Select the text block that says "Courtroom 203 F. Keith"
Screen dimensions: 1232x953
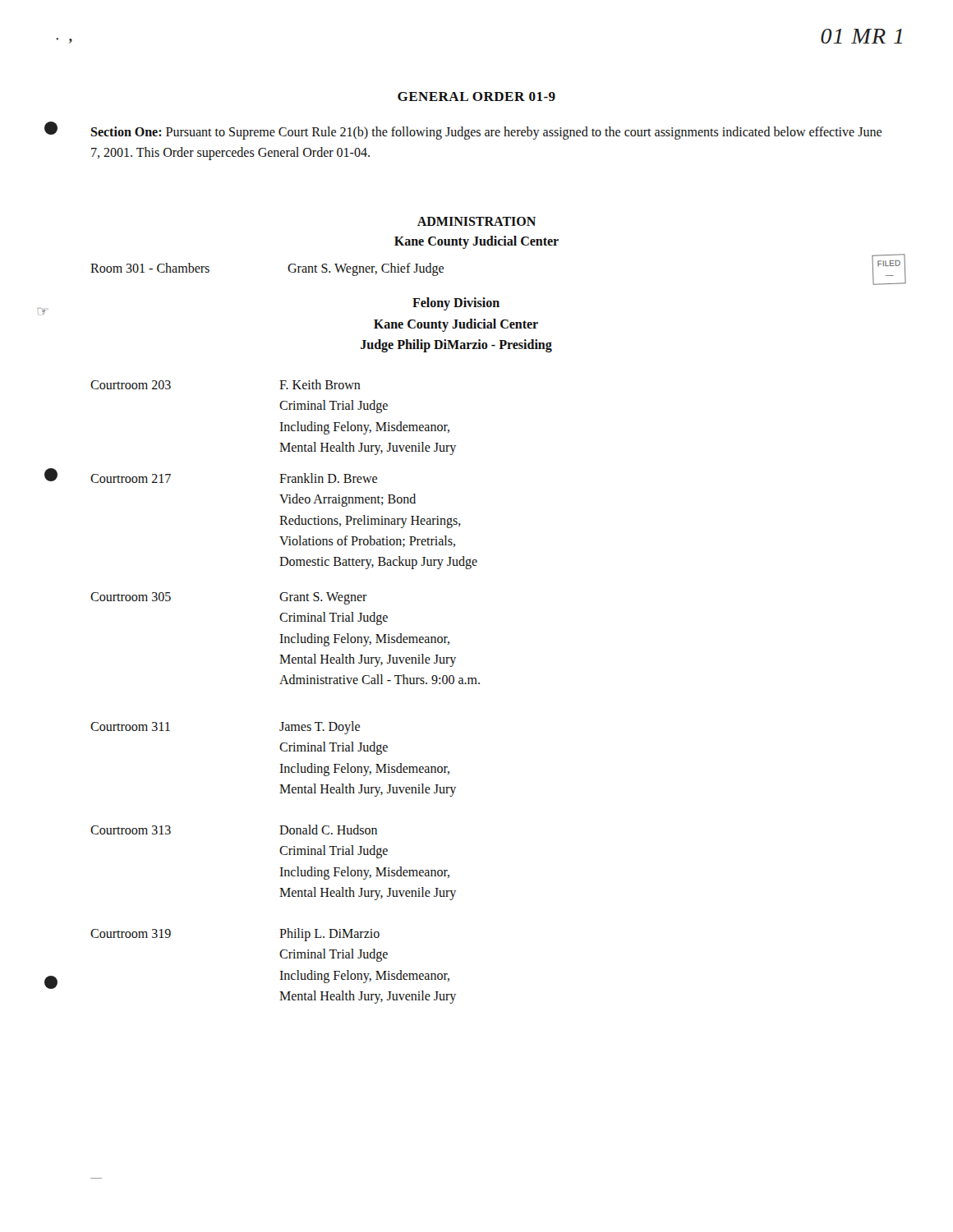point(273,416)
